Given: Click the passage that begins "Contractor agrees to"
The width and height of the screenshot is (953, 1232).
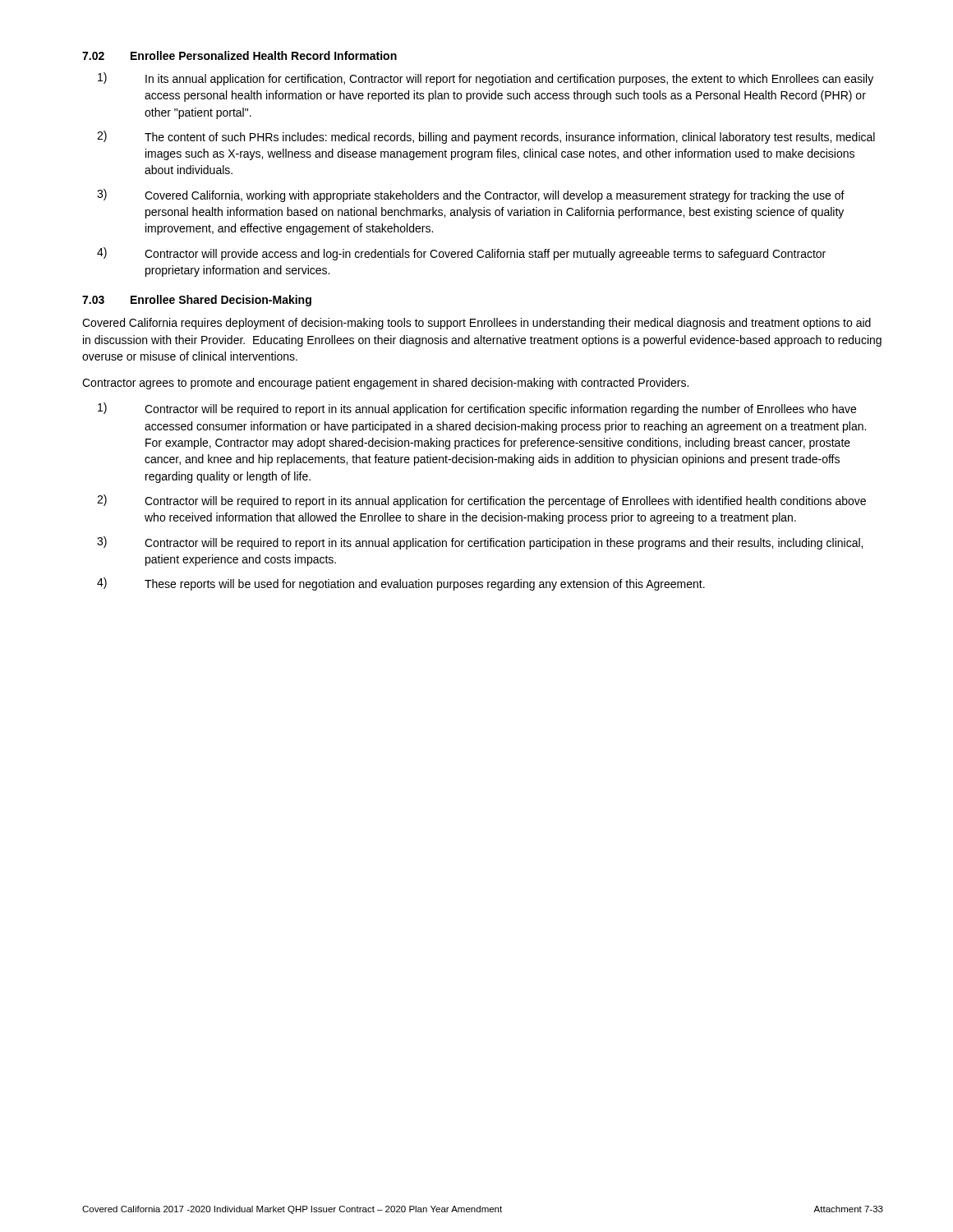Looking at the screenshot, I should tap(386, 383).
